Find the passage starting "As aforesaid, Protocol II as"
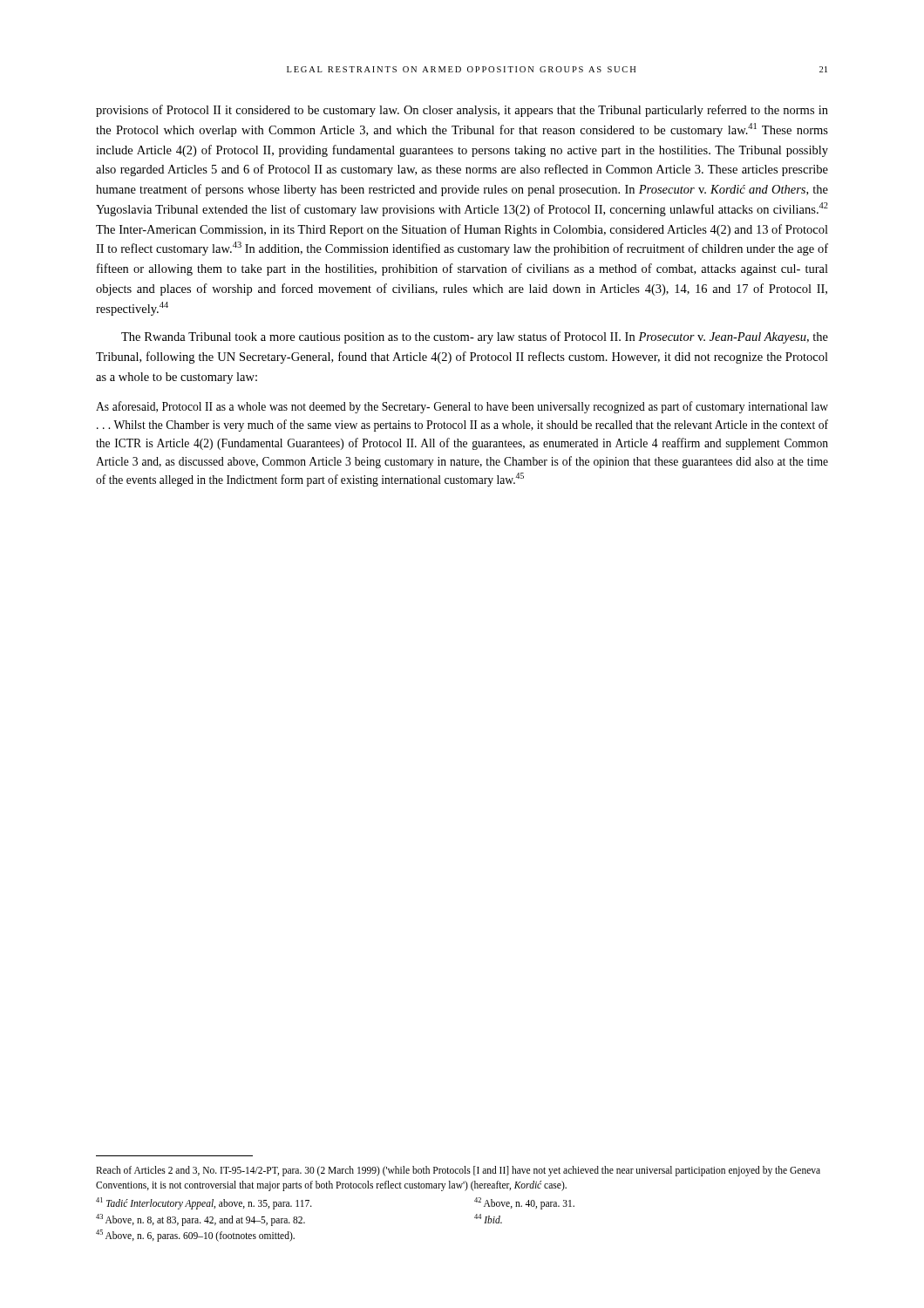The image size is (924, 1308). [462, 443]
